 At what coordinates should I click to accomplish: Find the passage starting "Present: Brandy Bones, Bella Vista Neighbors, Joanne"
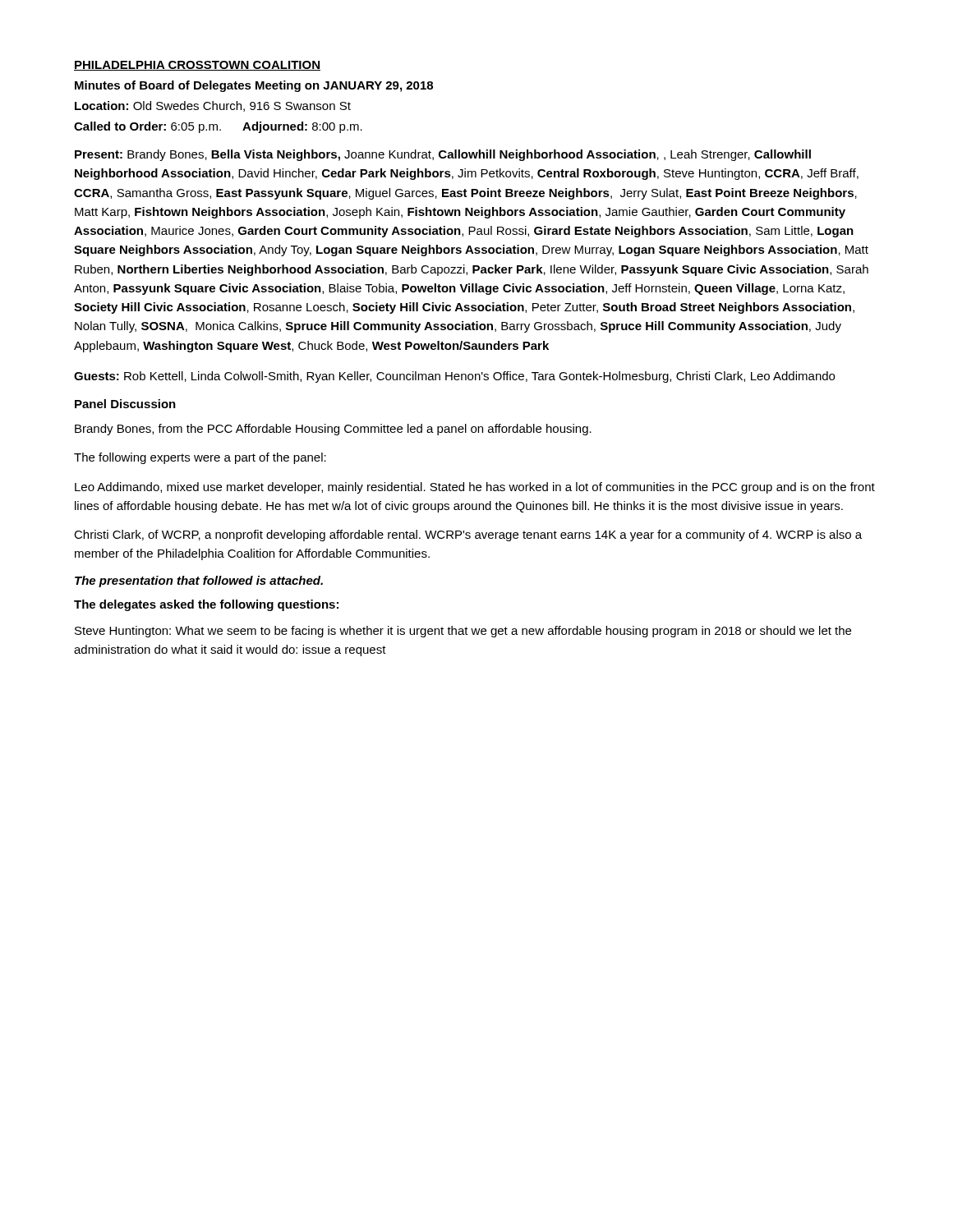coord(471,249)
